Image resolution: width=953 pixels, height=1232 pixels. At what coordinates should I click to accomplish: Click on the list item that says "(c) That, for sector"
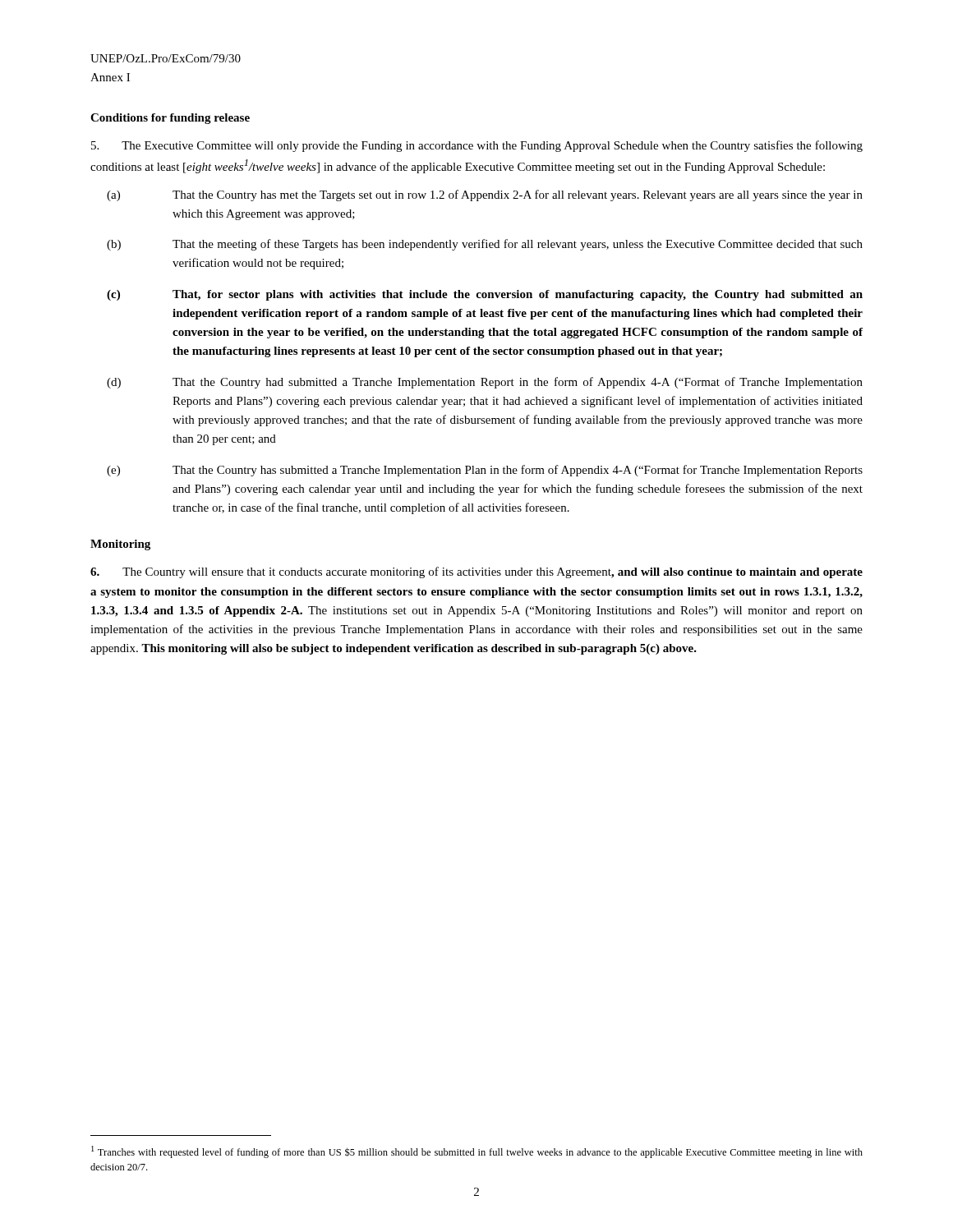coord(485,323)
